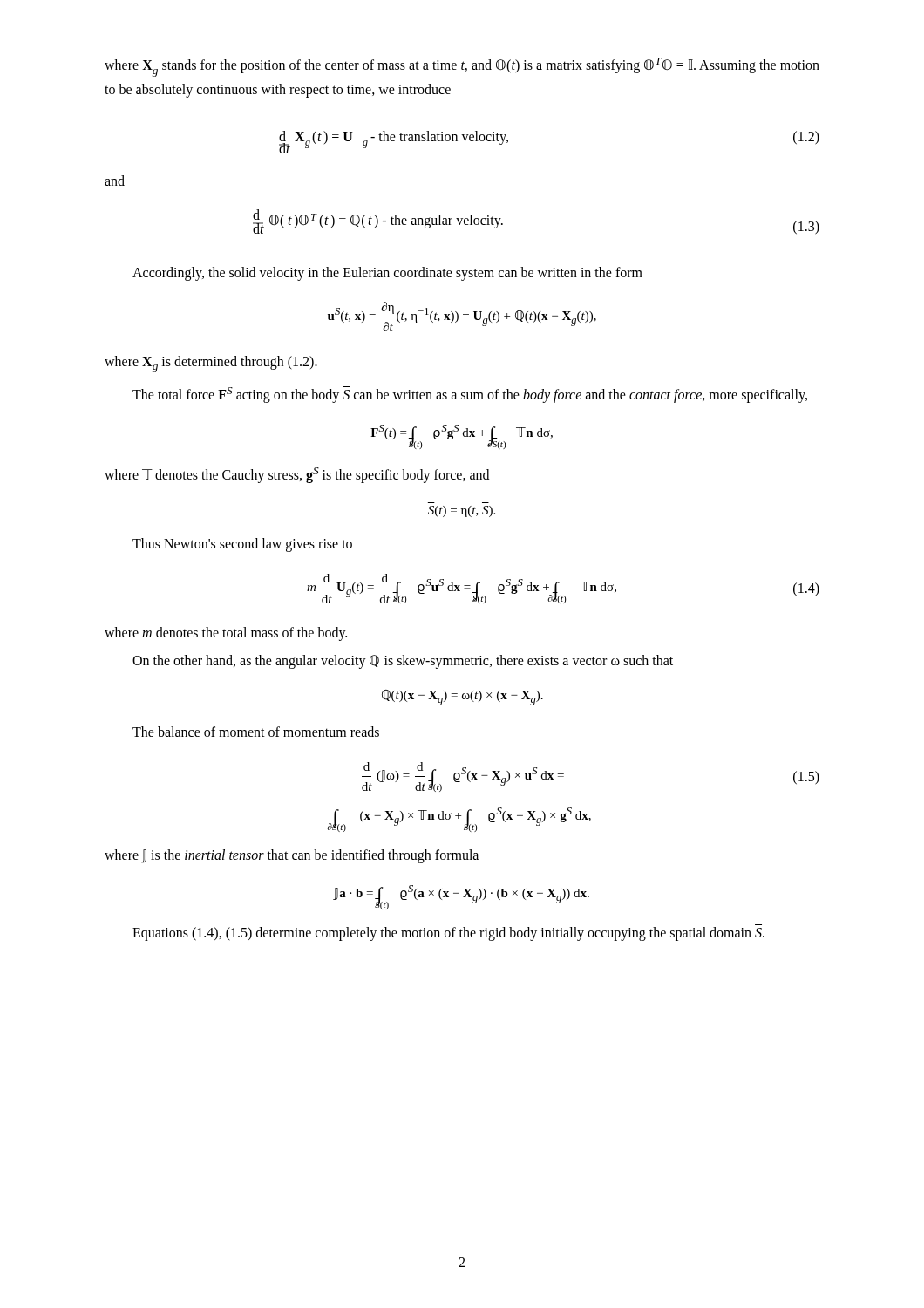Locate the element starting "d d t 𝕆( t"

coord(462,227)
